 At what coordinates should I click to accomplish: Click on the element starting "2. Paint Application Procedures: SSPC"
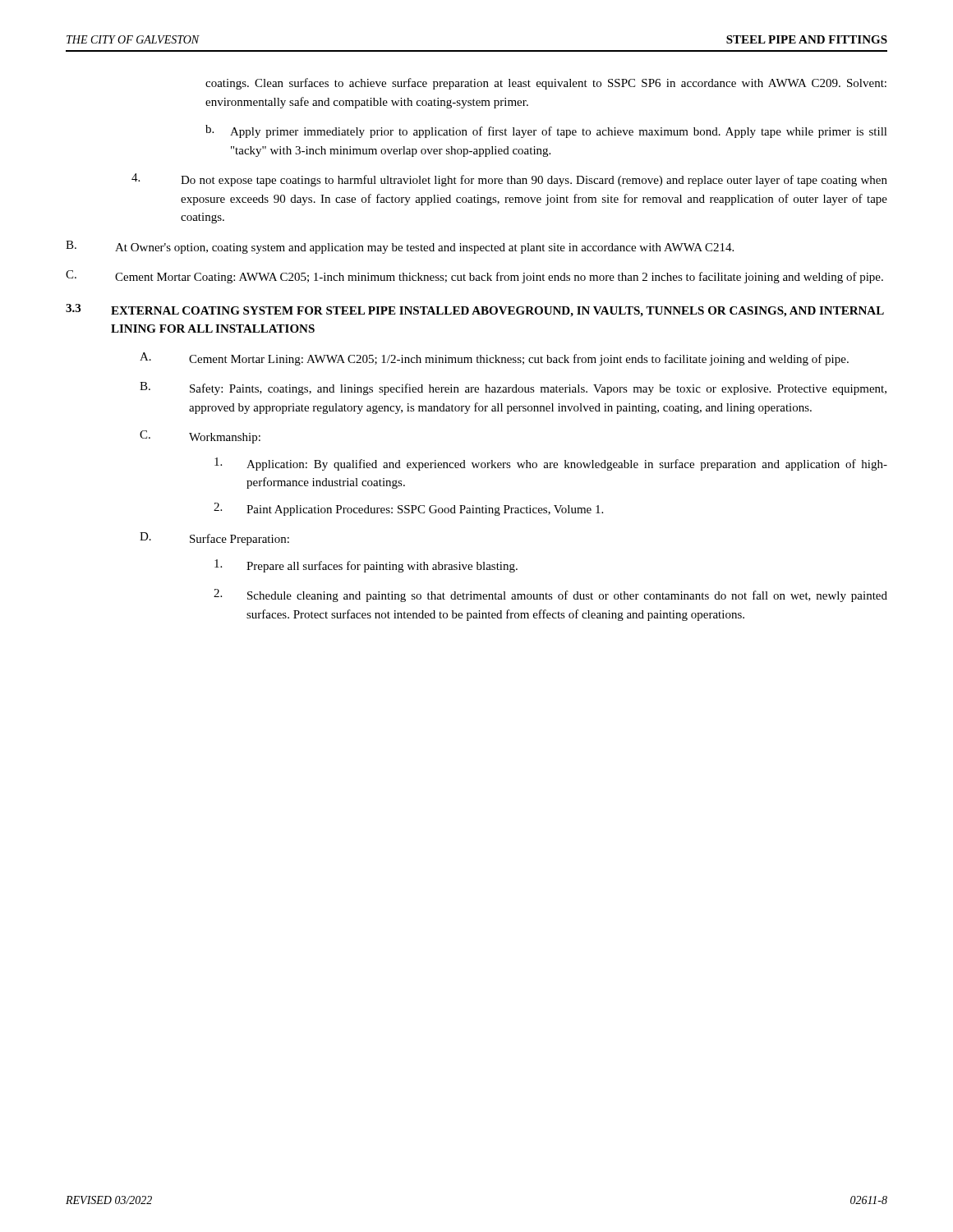(550, 509)
